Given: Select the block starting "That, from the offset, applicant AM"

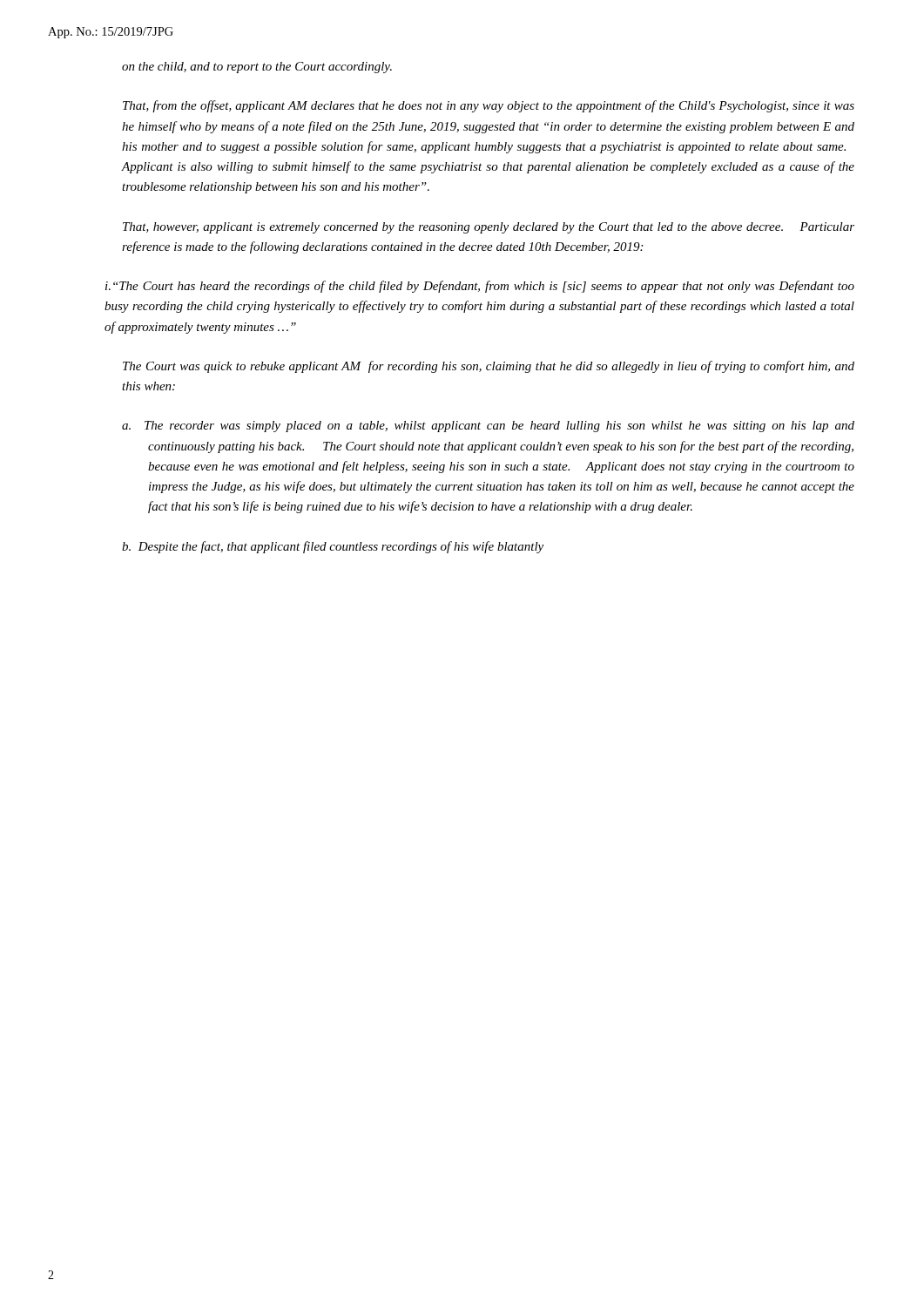Looking at the screenshot, I should (x=488, y=146).
